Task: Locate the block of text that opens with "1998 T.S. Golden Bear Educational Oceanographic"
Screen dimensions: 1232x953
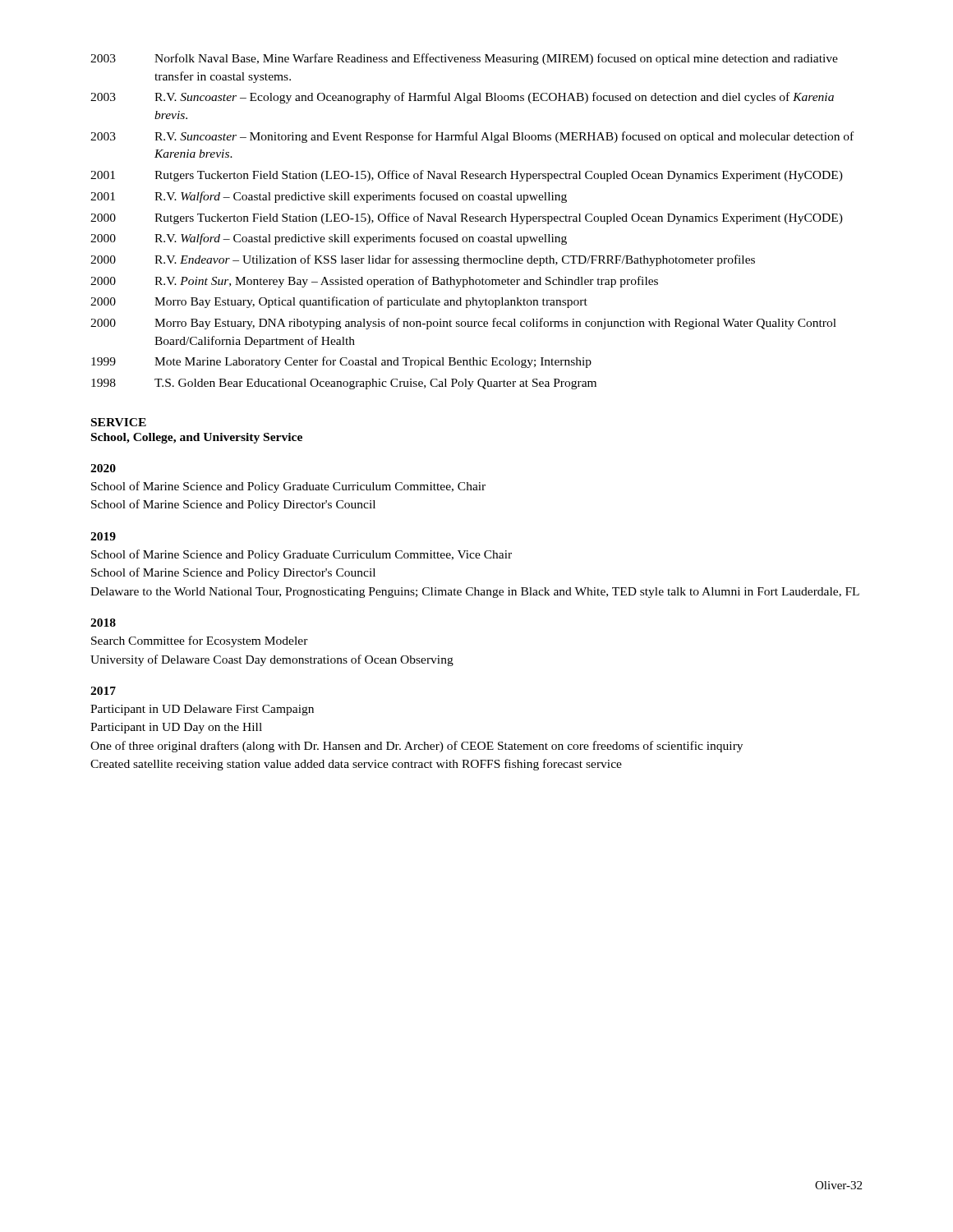Action: 476,383
